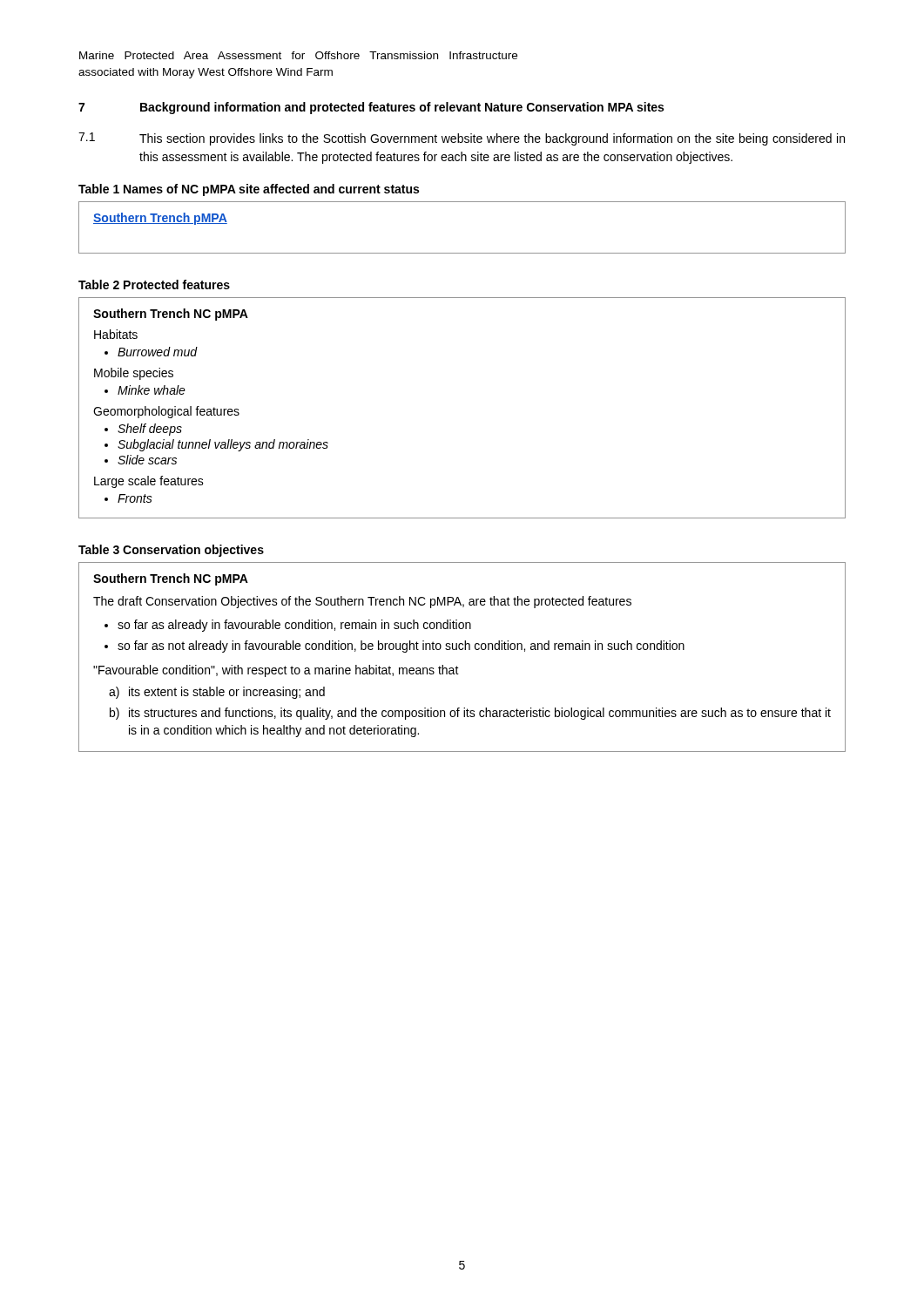Image resolution: width=924 pixels, height=1307 pixels.
Task: Point to the region starting "1 This section provides"
Action: pos(462,148)
